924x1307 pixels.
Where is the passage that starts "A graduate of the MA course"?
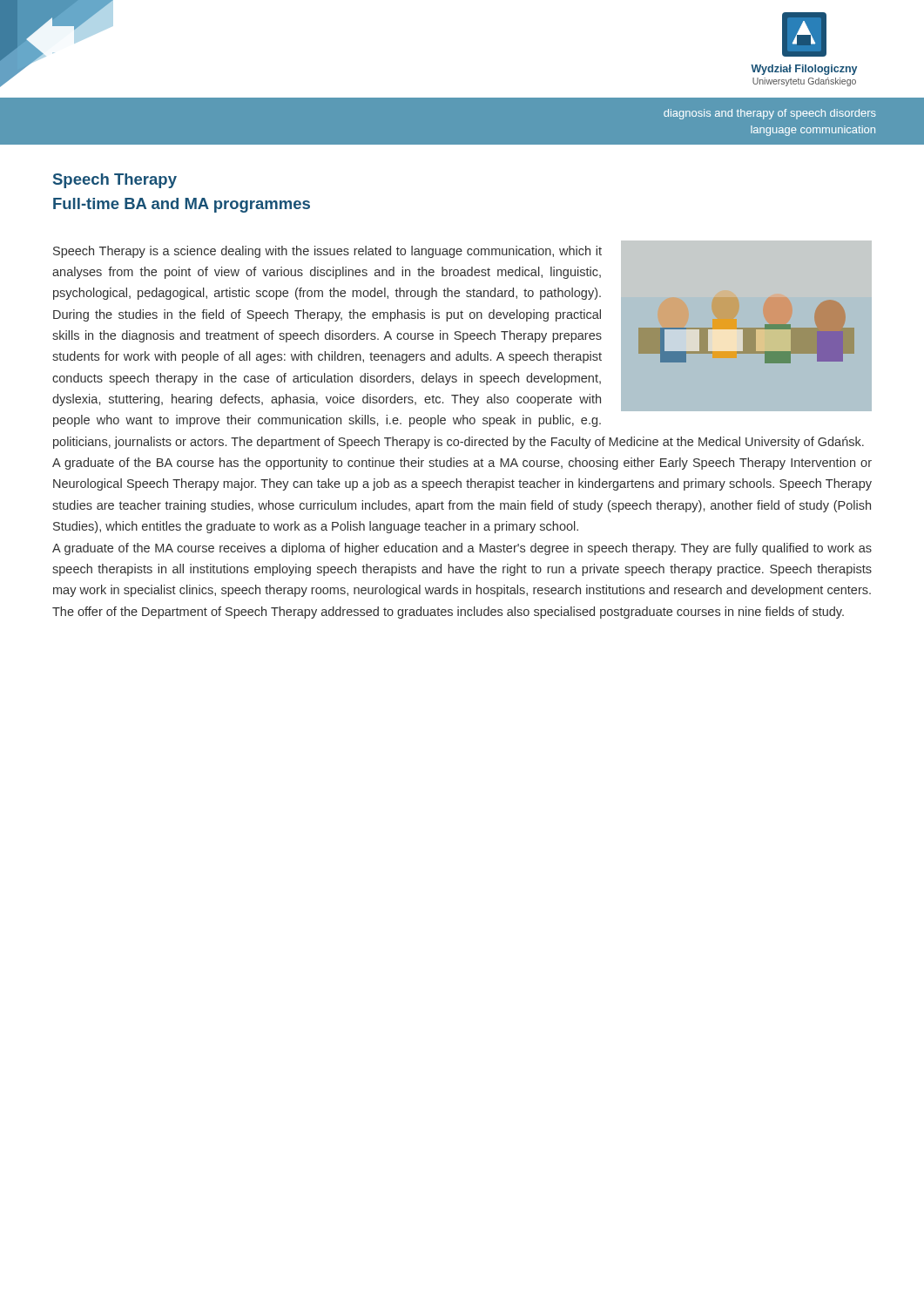[x=462, y=580]
